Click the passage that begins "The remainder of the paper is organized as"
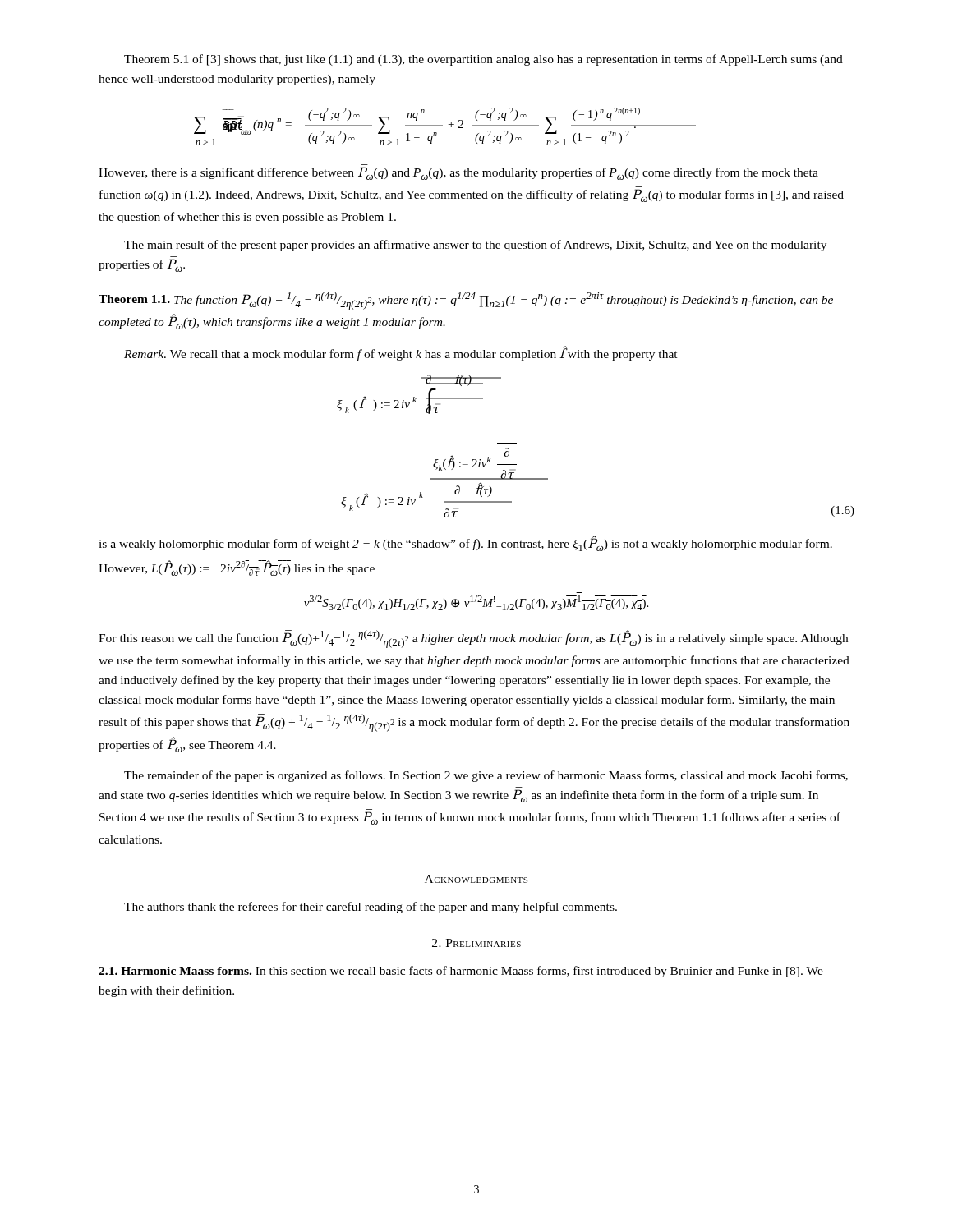953x1232 pixels. click(476, 807)
